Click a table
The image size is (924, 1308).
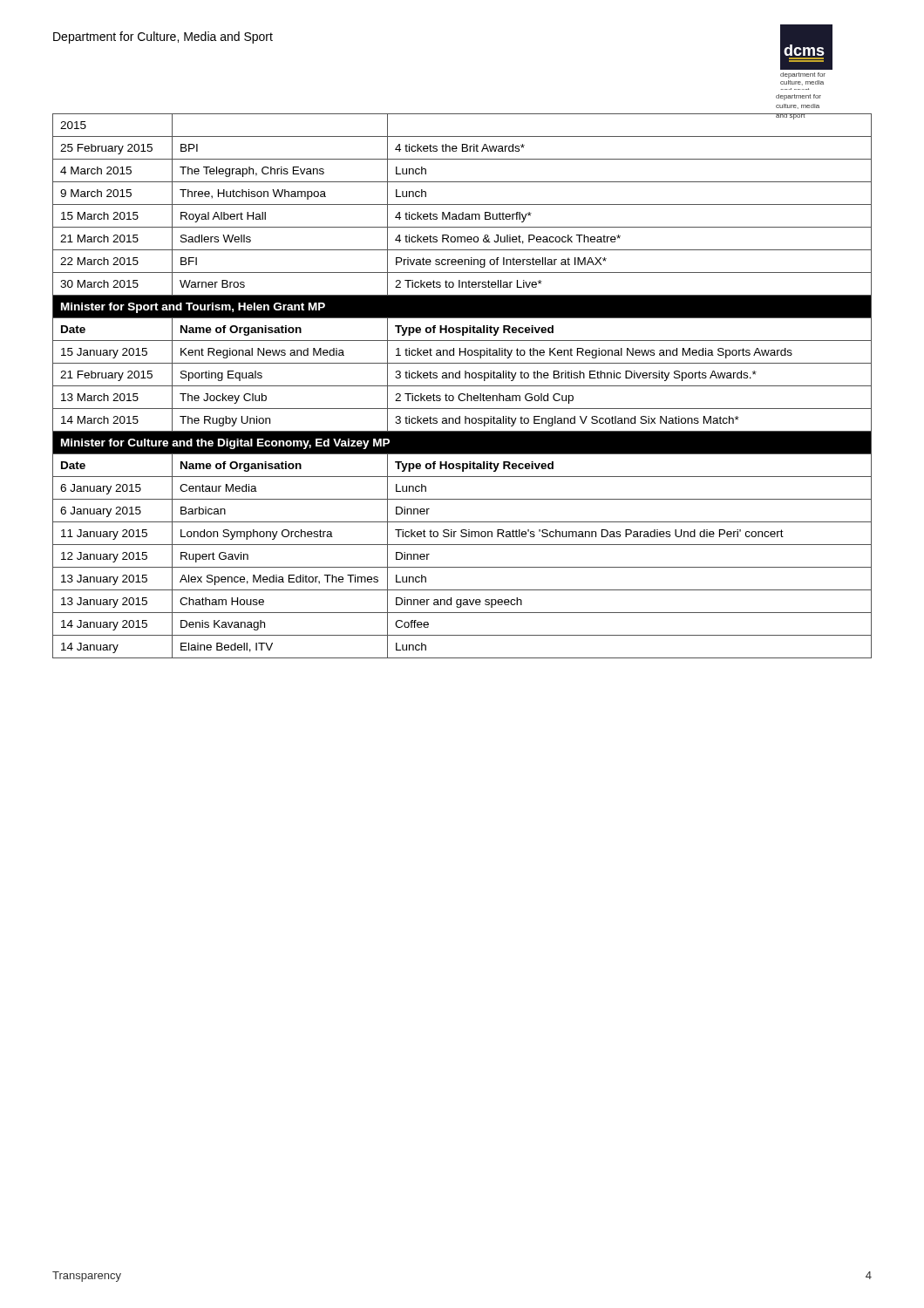click(x=462, y=386)
